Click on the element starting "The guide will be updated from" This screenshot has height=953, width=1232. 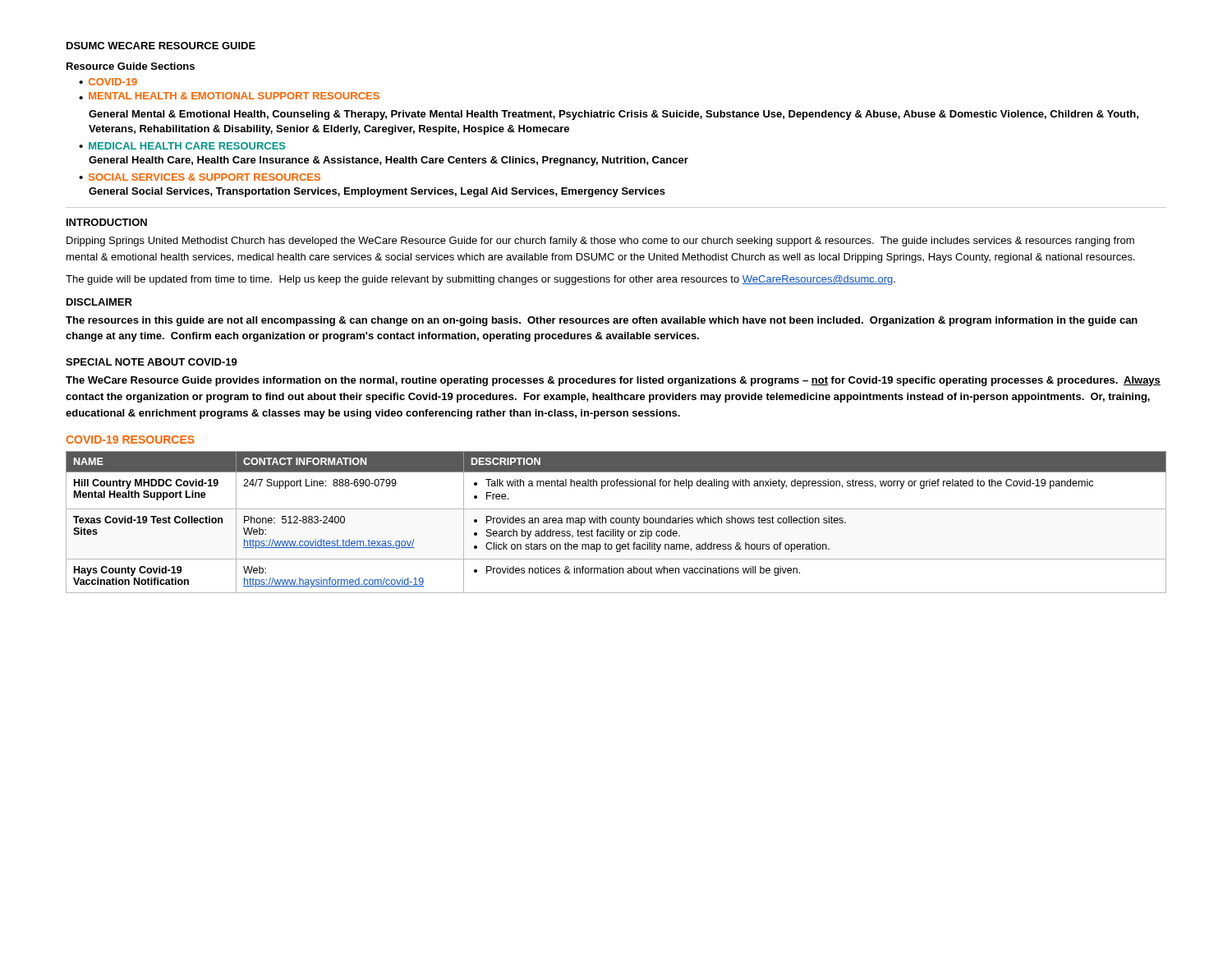(481, 279)
